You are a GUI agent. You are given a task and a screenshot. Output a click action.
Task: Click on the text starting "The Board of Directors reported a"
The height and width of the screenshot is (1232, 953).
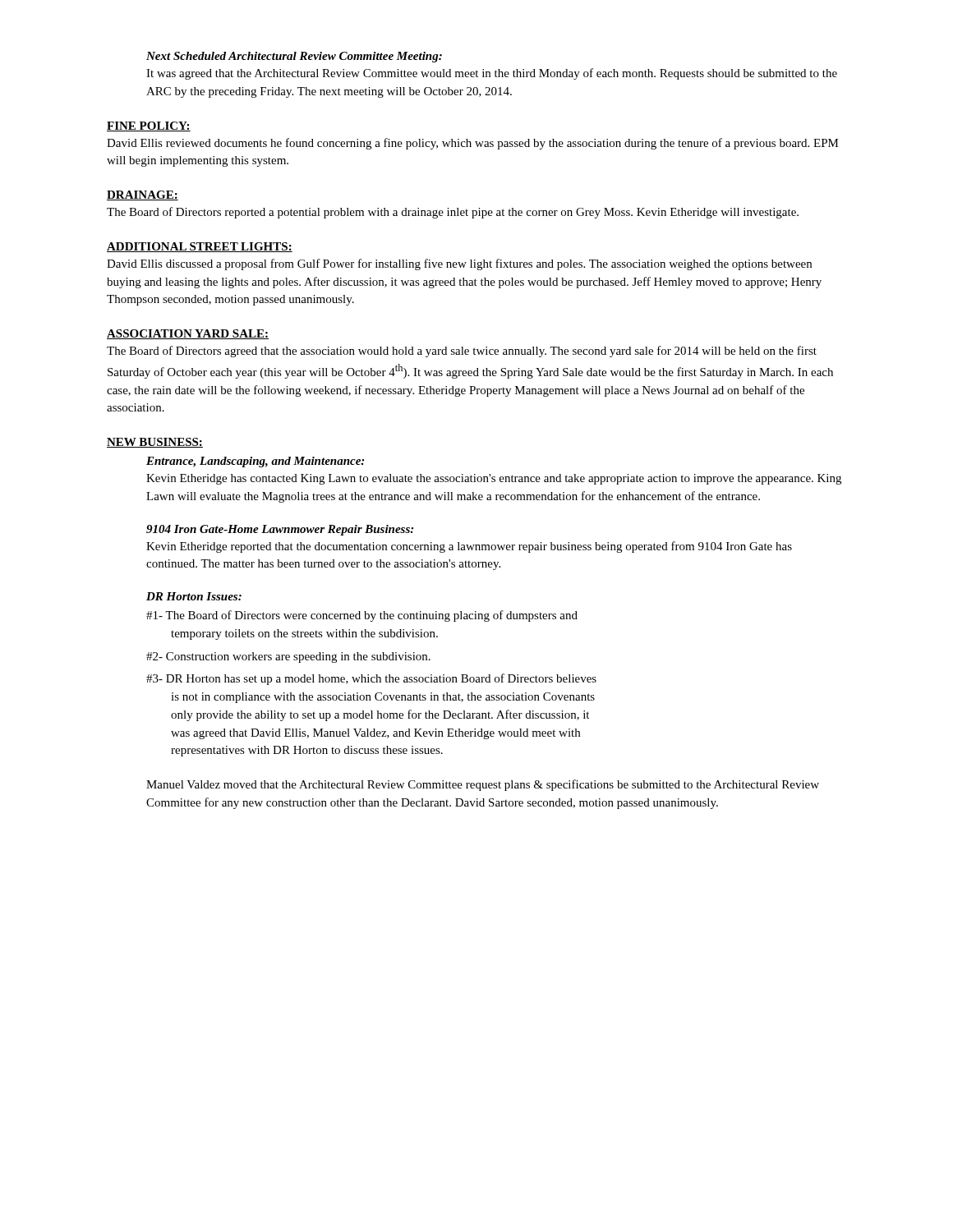[476, 213]
